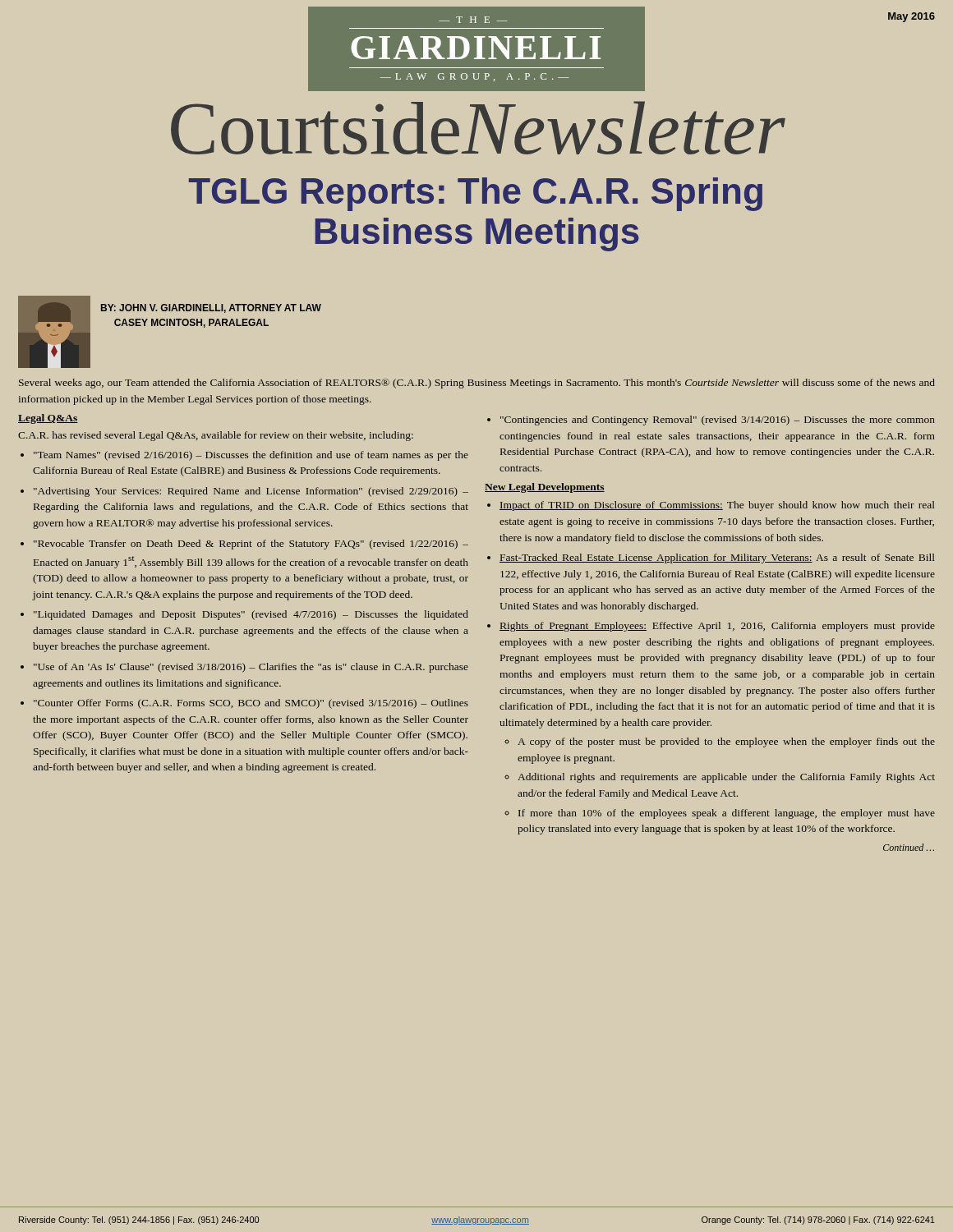The image size is (953, 1232).
Task: Point to the block beginning "Rights of Pregnant Employees: Effective April"
Action: 717,728
